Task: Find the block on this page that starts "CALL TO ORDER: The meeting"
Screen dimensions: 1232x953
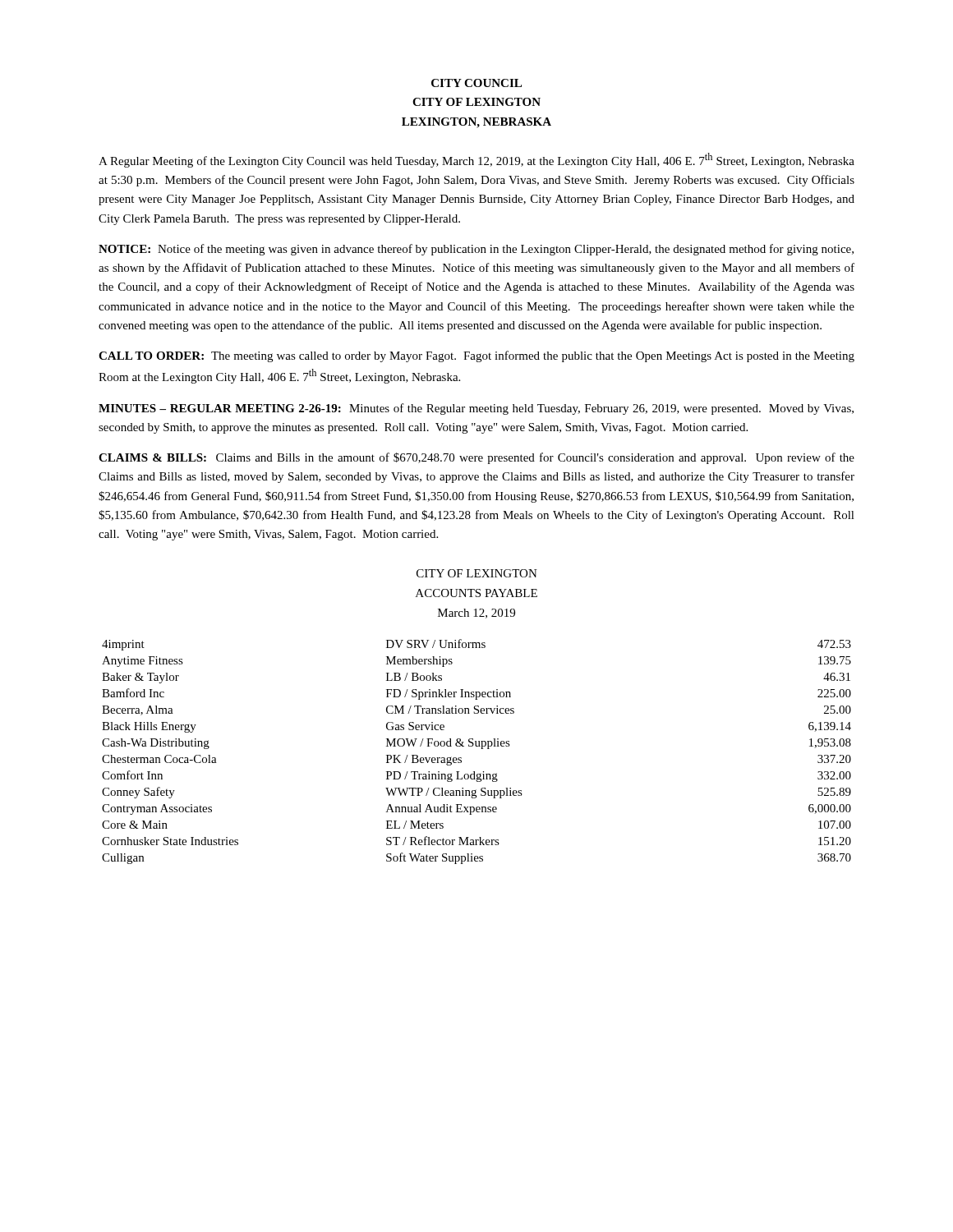Action: click(x=476, y=366)
